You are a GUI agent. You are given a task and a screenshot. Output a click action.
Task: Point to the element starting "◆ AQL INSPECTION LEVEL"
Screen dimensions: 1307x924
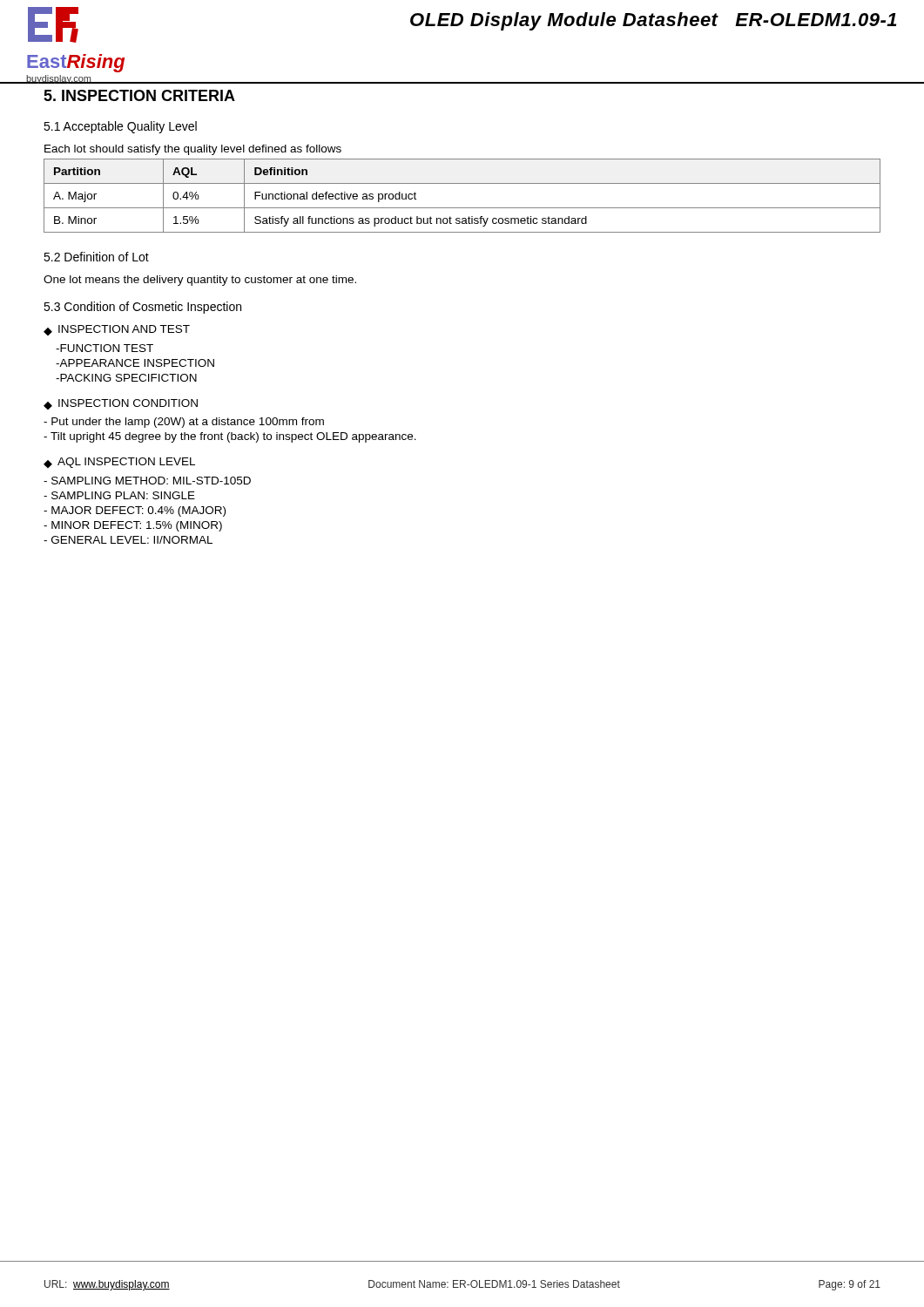(120, 463)
